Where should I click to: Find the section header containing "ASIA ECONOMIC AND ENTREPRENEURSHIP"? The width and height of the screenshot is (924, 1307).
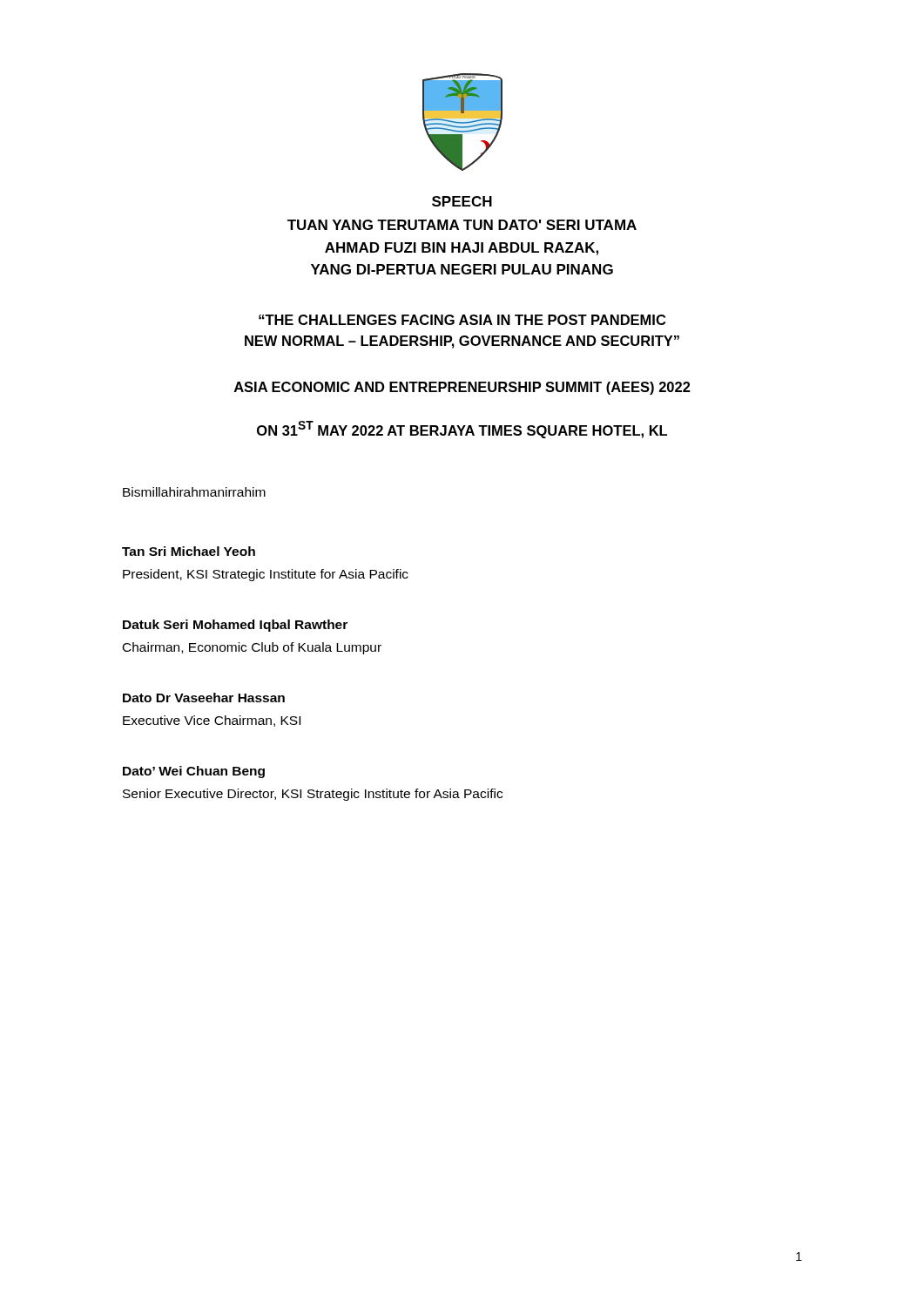tap(462, 387)
